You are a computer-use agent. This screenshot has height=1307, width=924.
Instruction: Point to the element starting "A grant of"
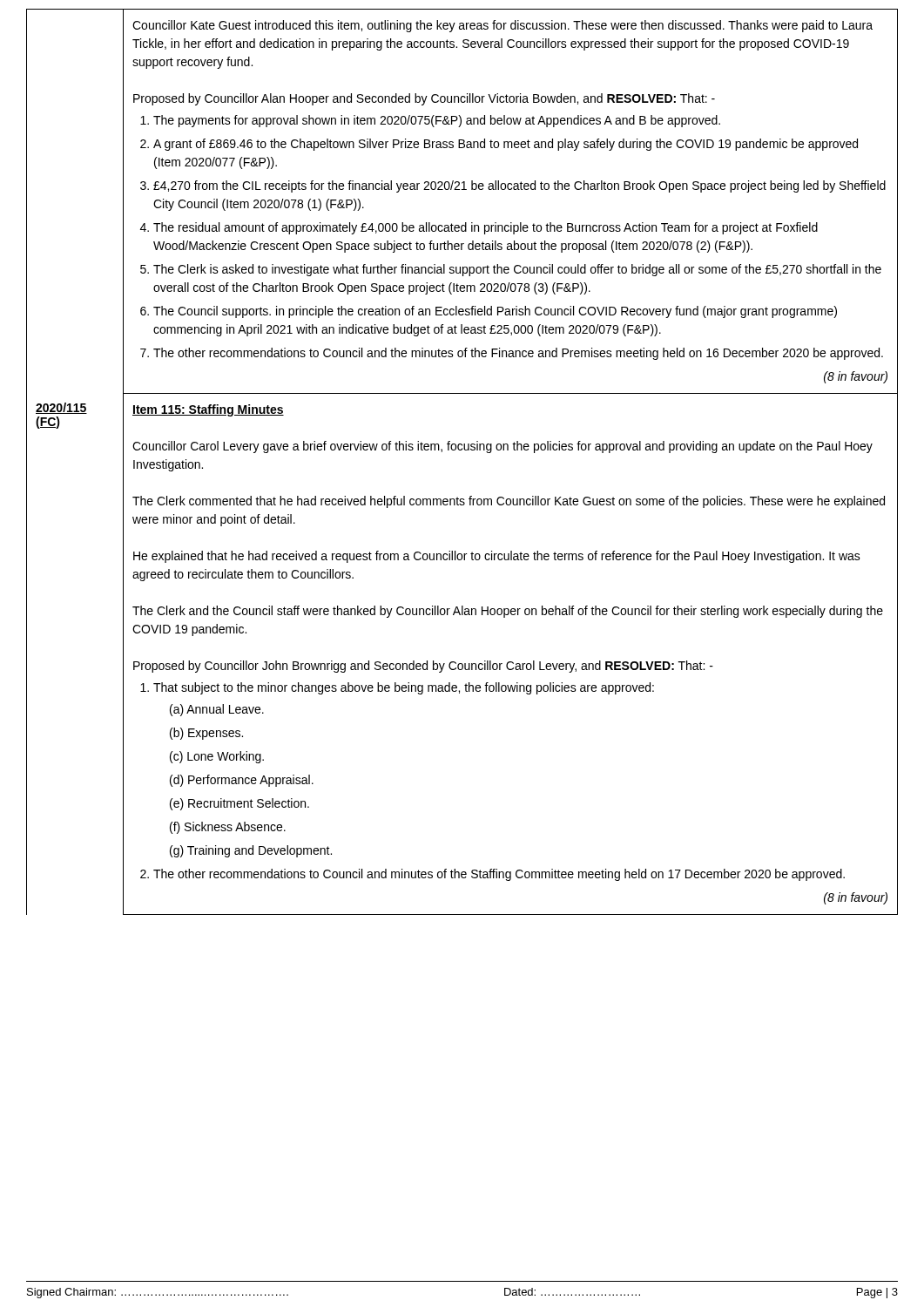click(506, 153)
